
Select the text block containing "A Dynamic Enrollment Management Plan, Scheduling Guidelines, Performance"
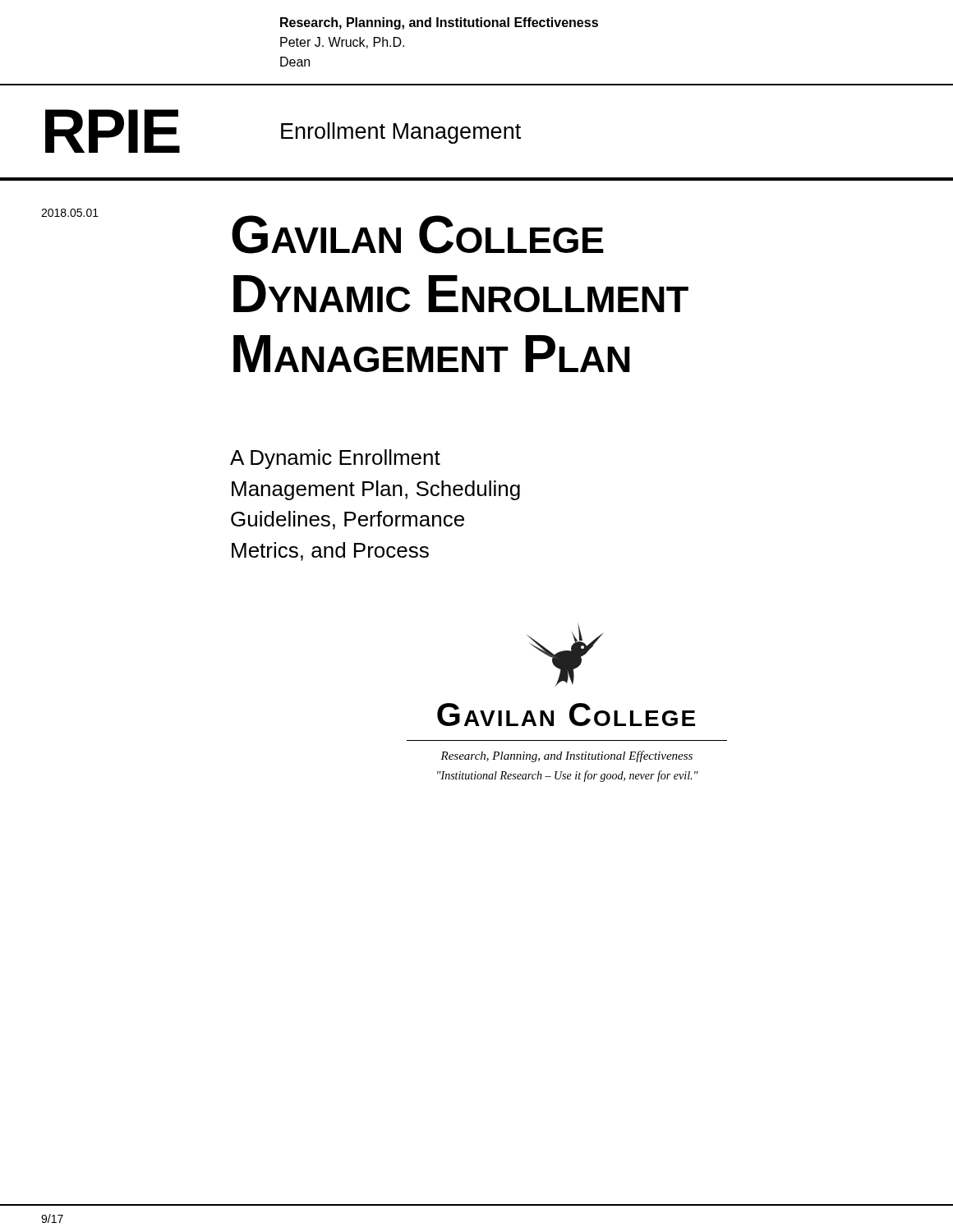point(376,504)
